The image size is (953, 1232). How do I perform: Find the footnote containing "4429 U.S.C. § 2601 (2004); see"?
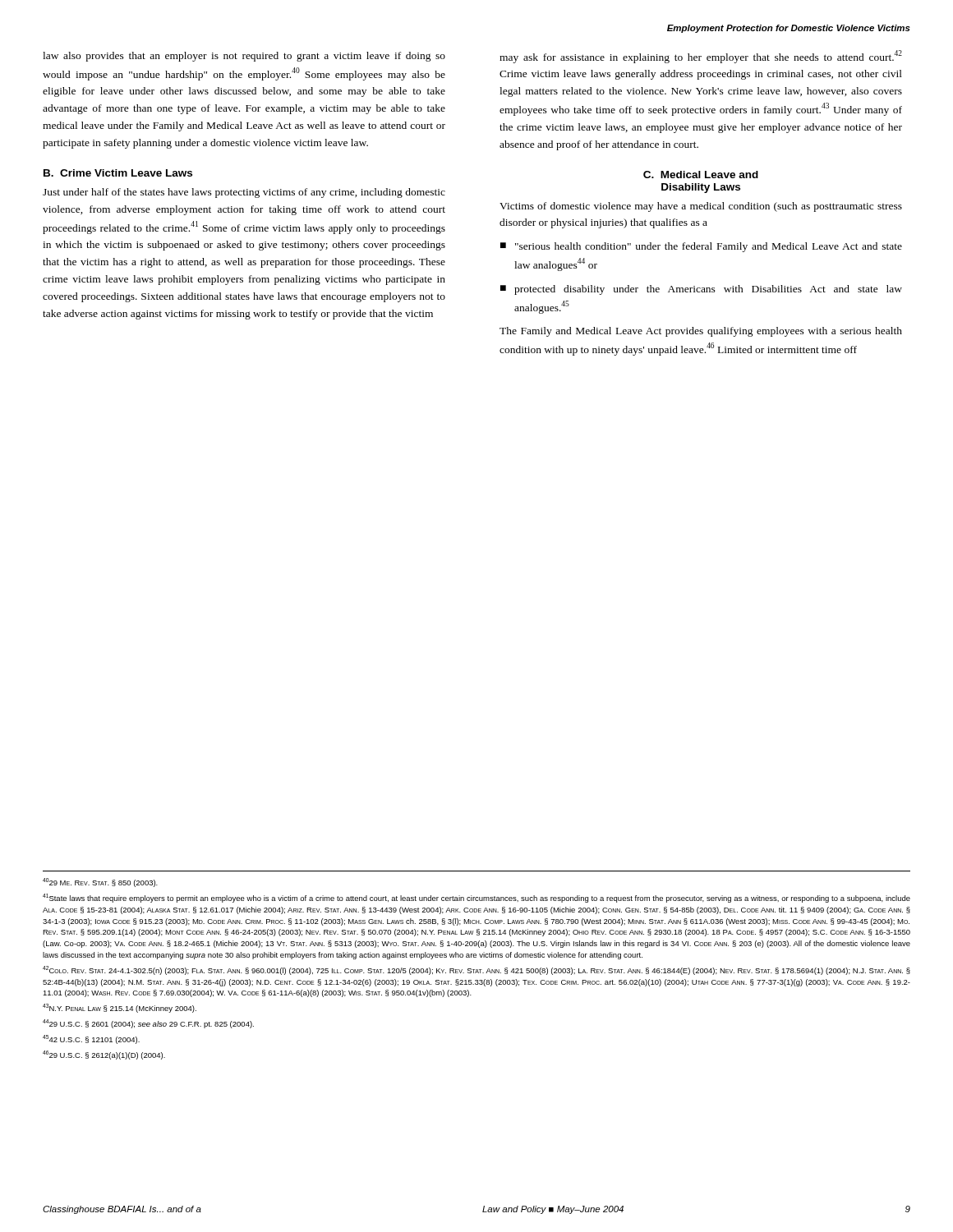149,1023
